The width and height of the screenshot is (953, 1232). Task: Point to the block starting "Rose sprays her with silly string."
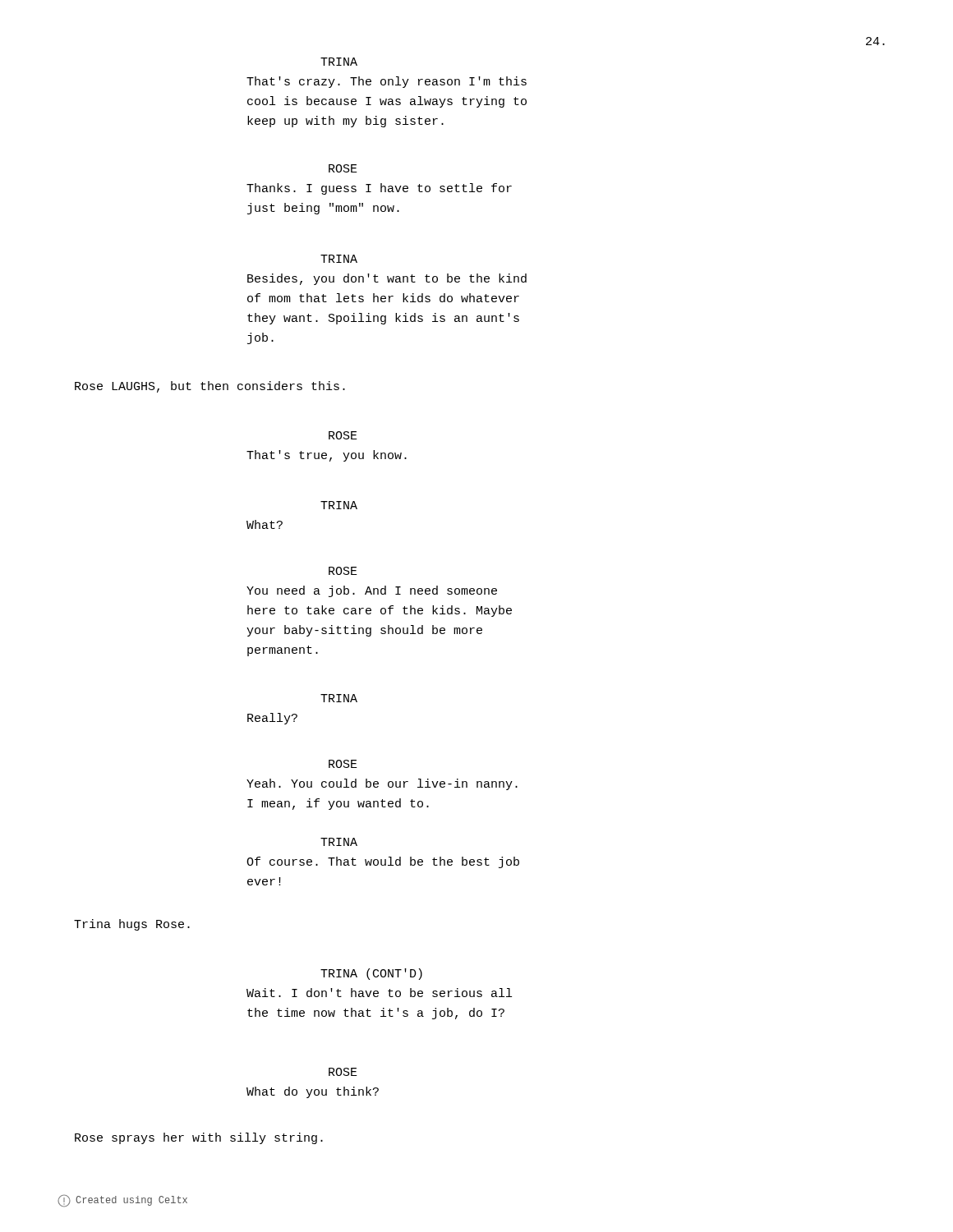[200, 1139]
